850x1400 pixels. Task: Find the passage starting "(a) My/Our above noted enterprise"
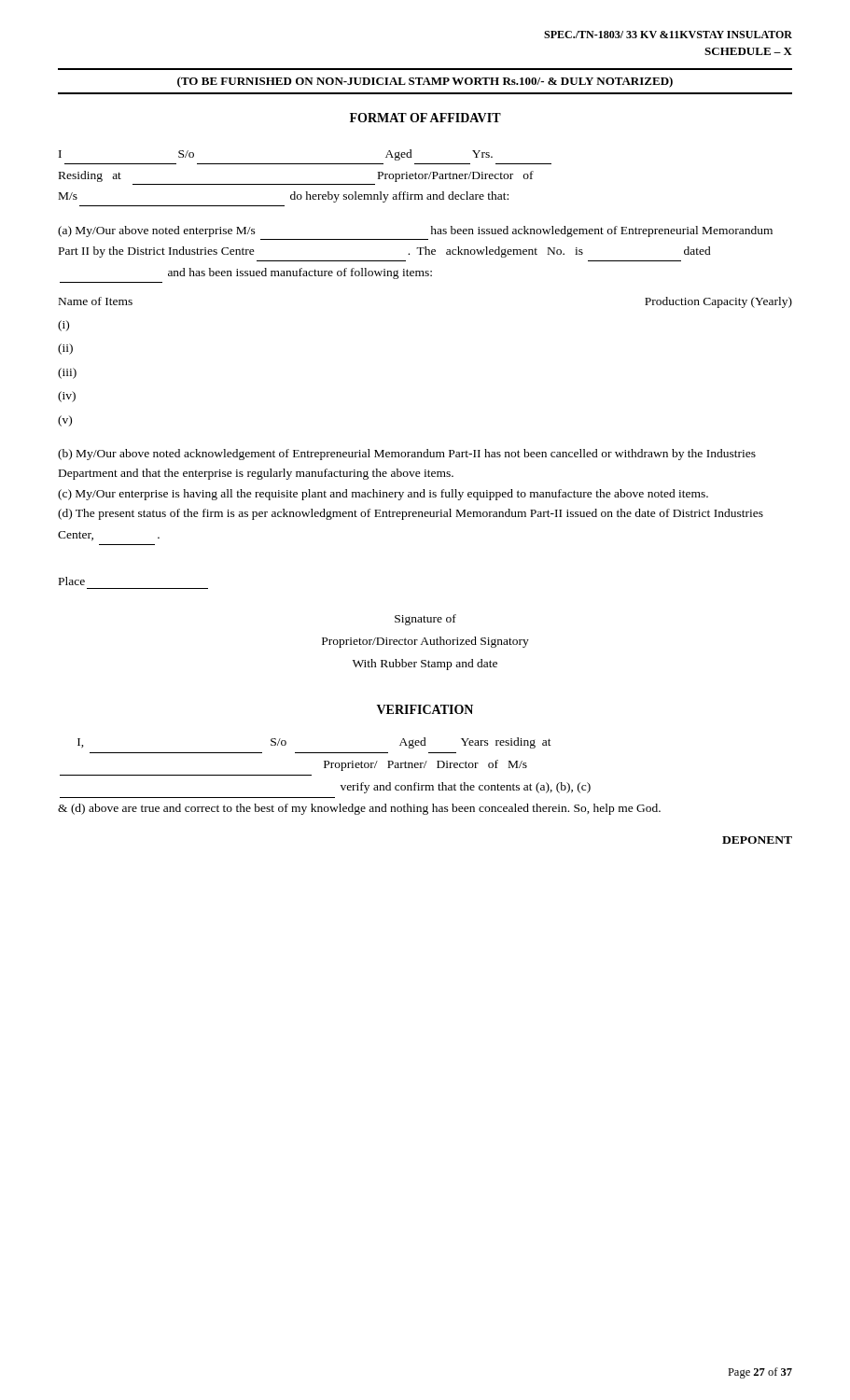click(x=415, y=251)
